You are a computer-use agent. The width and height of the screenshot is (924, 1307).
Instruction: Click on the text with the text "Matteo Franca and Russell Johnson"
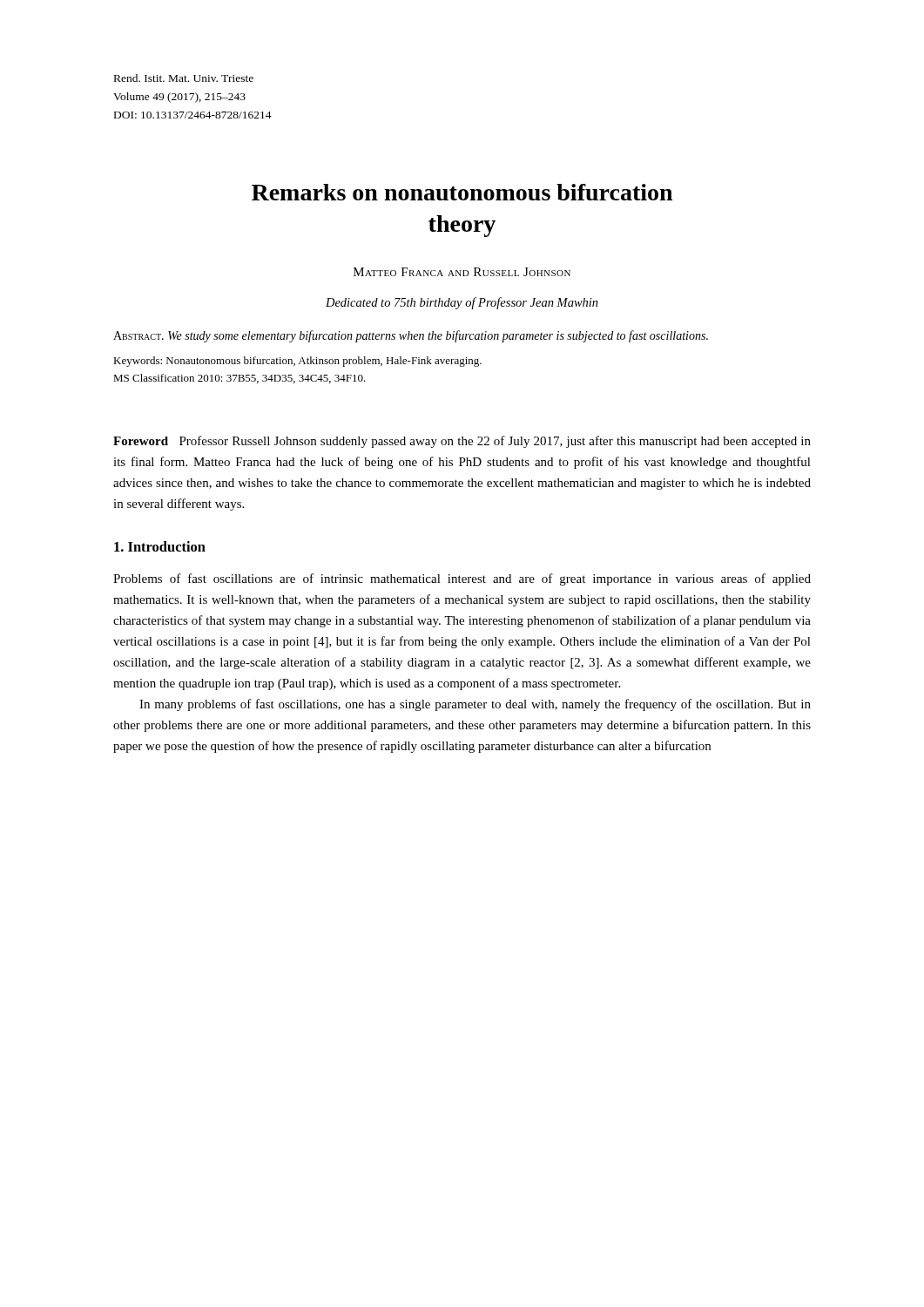point(462,271)
